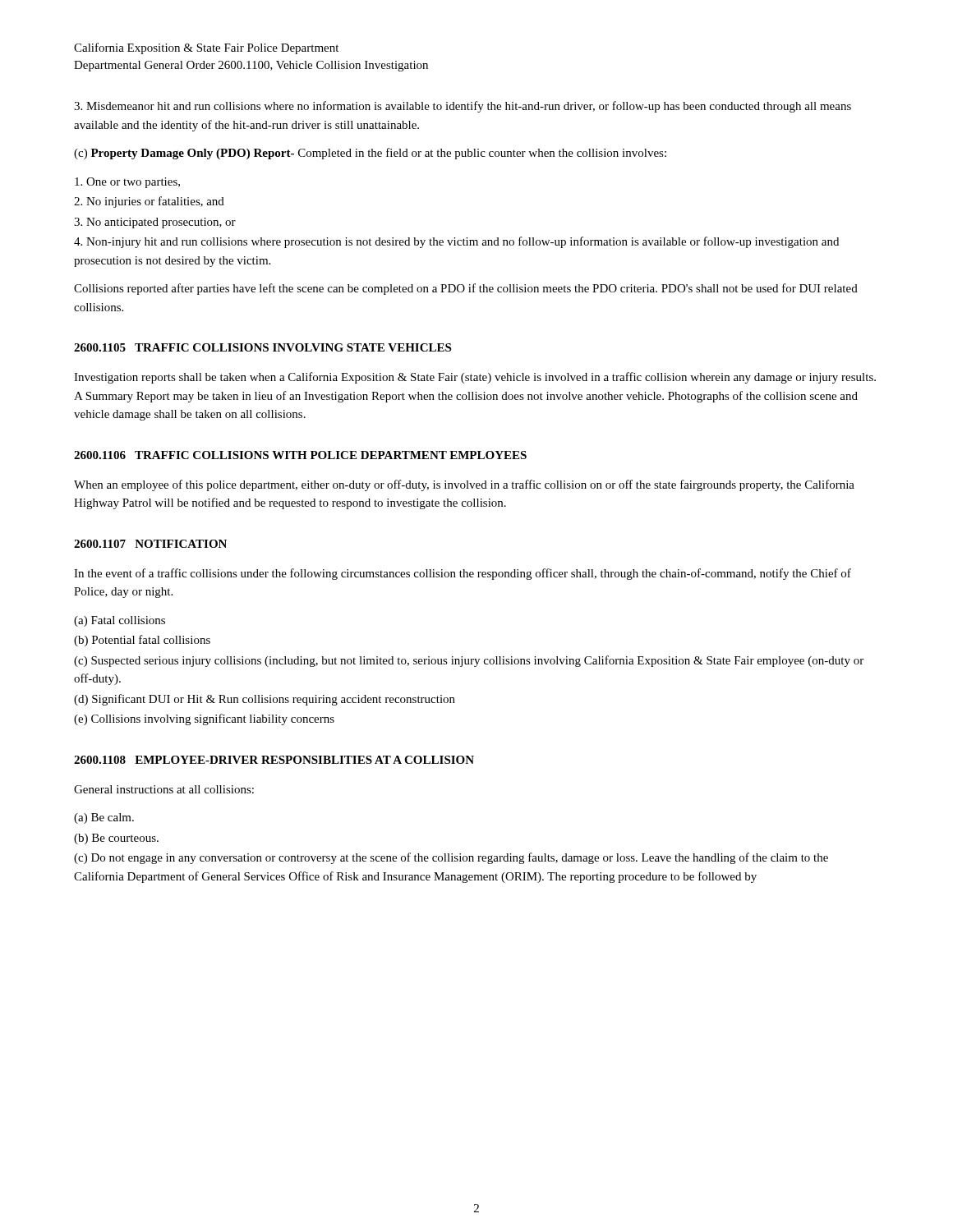Point to "2. No injuries or fatalities, and"
This screenshot has width=953, height=1232.
149,201
